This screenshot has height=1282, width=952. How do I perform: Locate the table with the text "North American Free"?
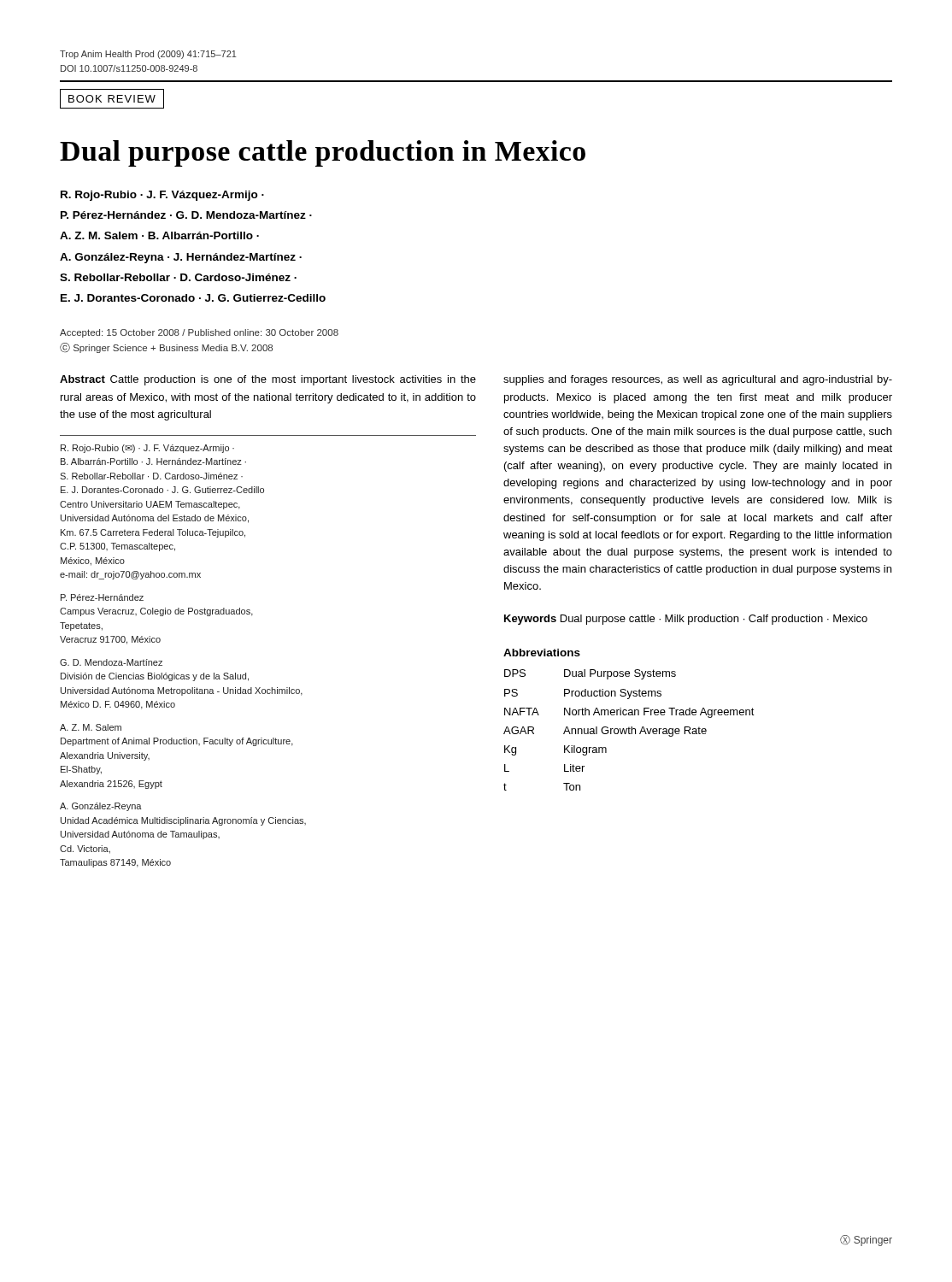pos(698,731)
